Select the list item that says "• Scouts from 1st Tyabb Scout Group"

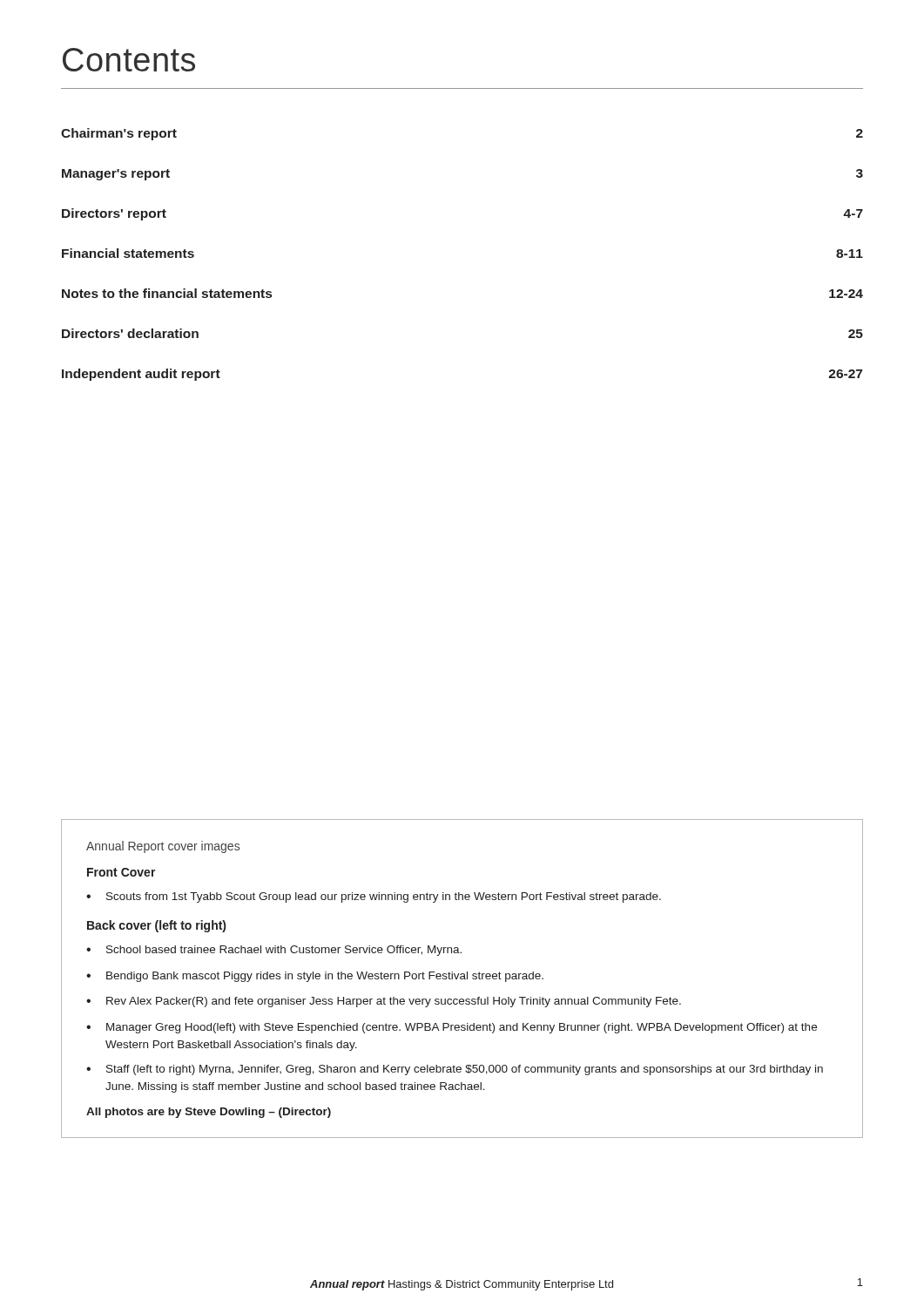tap(462, 897)
